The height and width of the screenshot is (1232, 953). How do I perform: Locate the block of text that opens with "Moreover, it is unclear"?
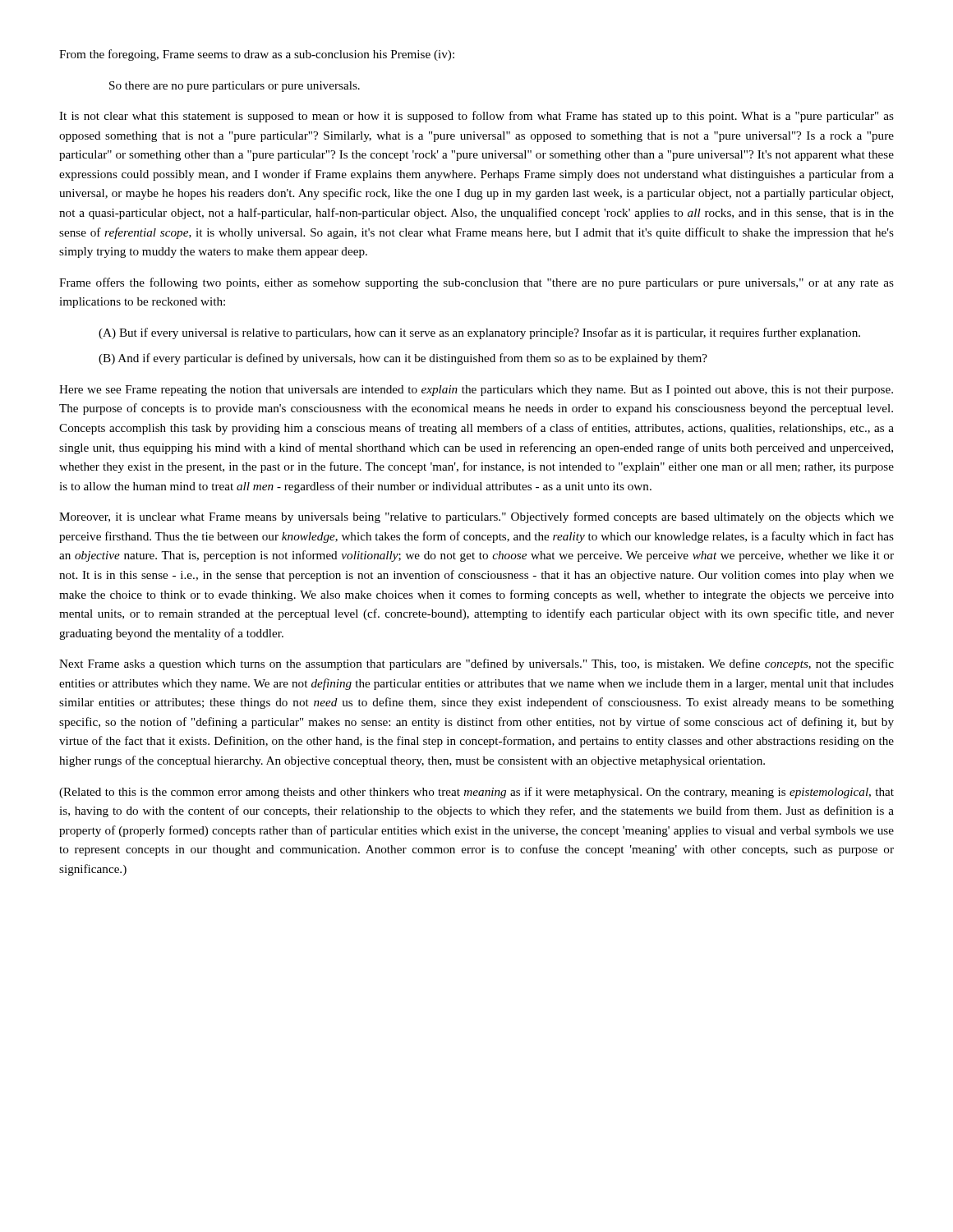(476, 574)
